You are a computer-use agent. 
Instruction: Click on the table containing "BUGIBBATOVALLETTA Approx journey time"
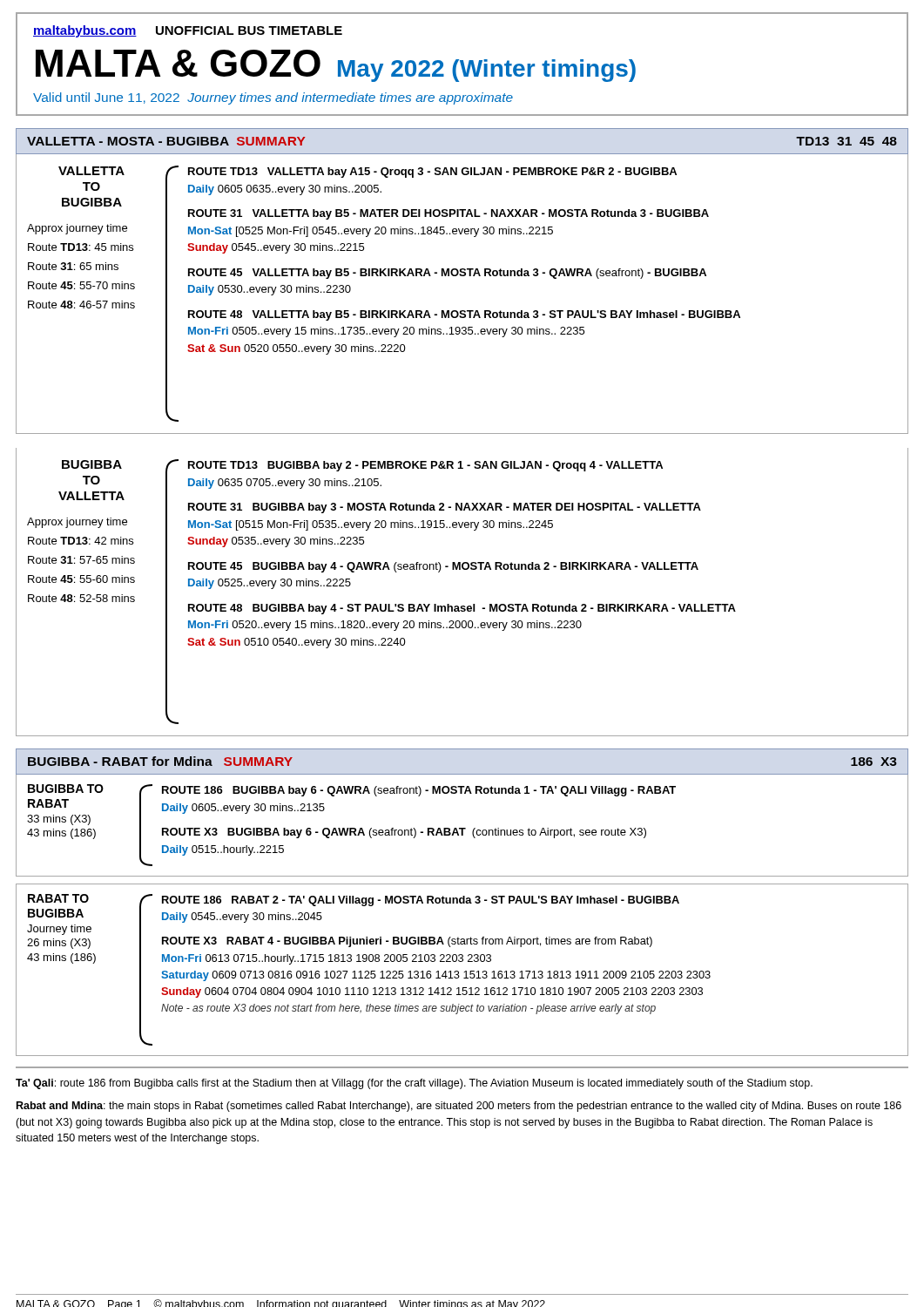462,592
